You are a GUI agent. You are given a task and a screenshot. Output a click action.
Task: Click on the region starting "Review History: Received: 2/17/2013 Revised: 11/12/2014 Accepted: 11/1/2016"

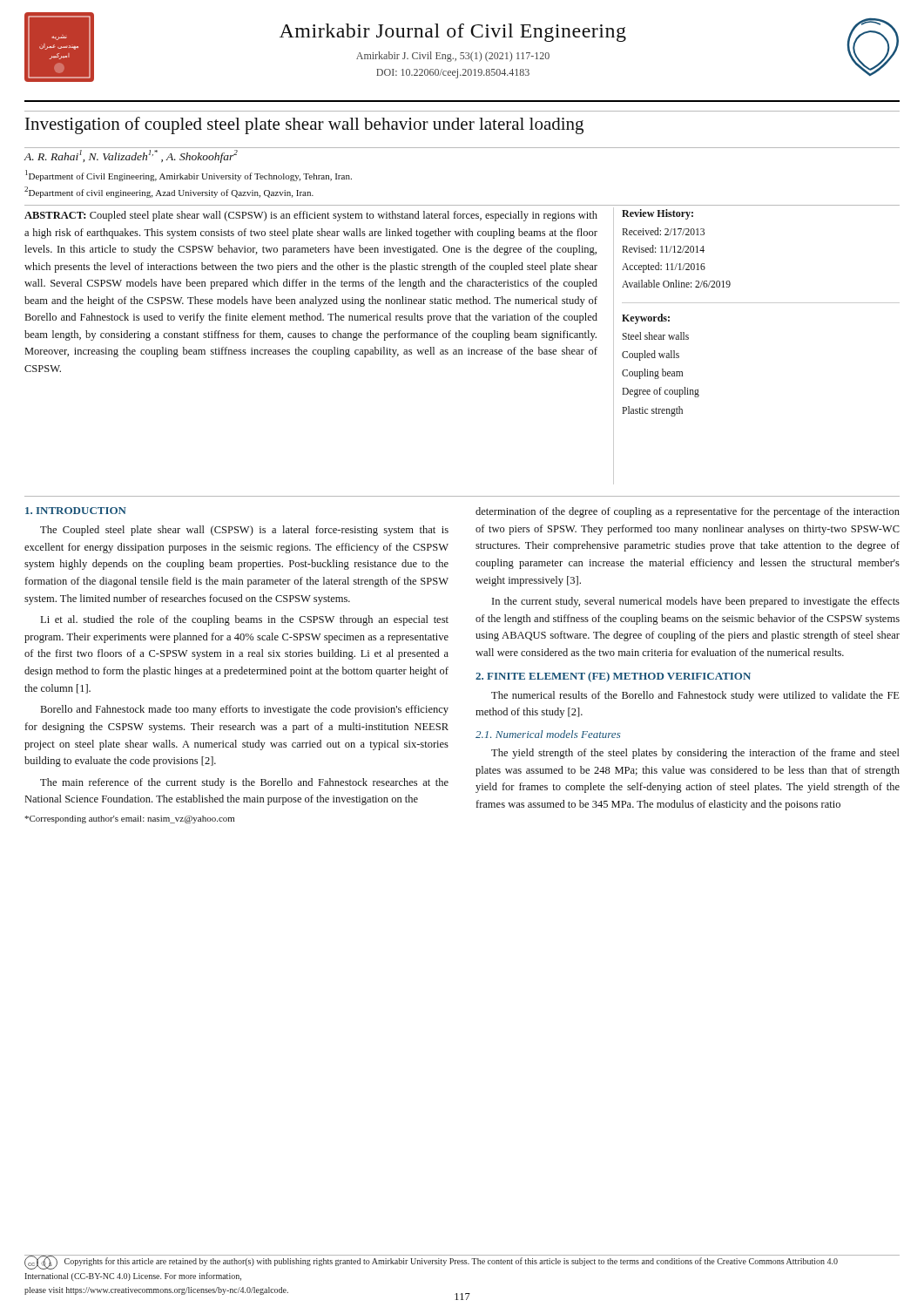click(761, 314)
